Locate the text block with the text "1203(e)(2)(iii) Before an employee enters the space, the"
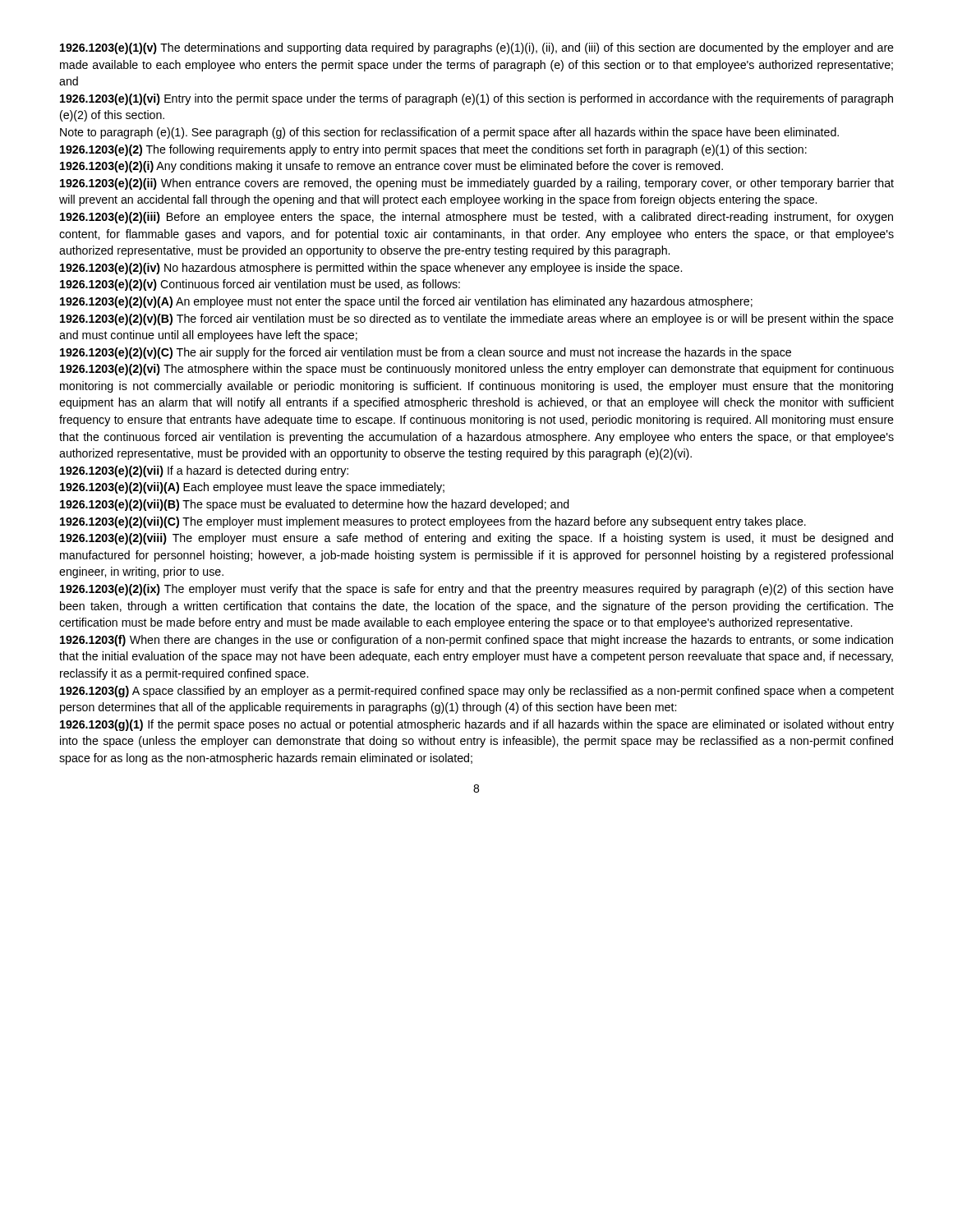 click(476, 234)
